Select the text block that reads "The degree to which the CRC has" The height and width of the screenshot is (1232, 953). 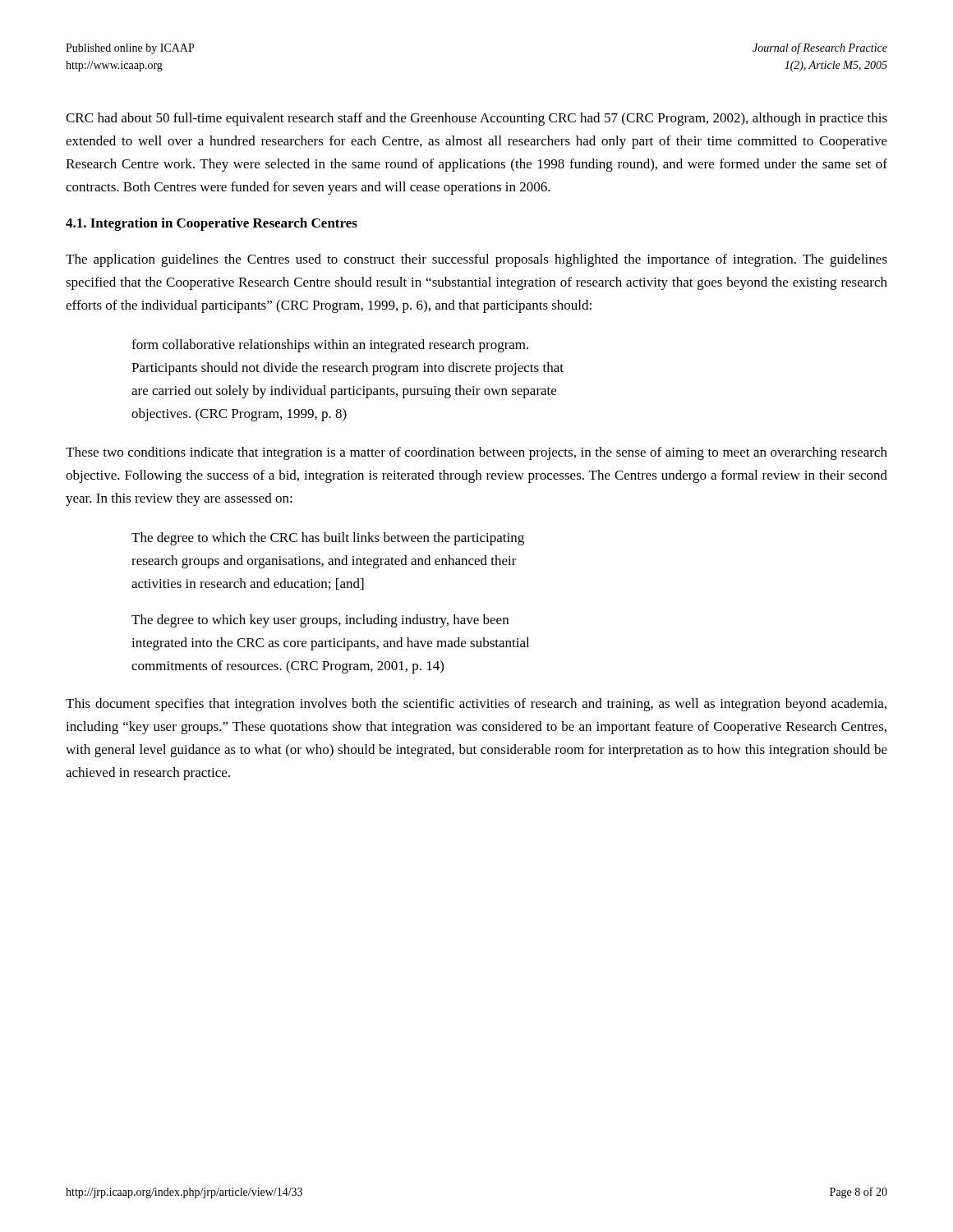click(x=328, y=560)
